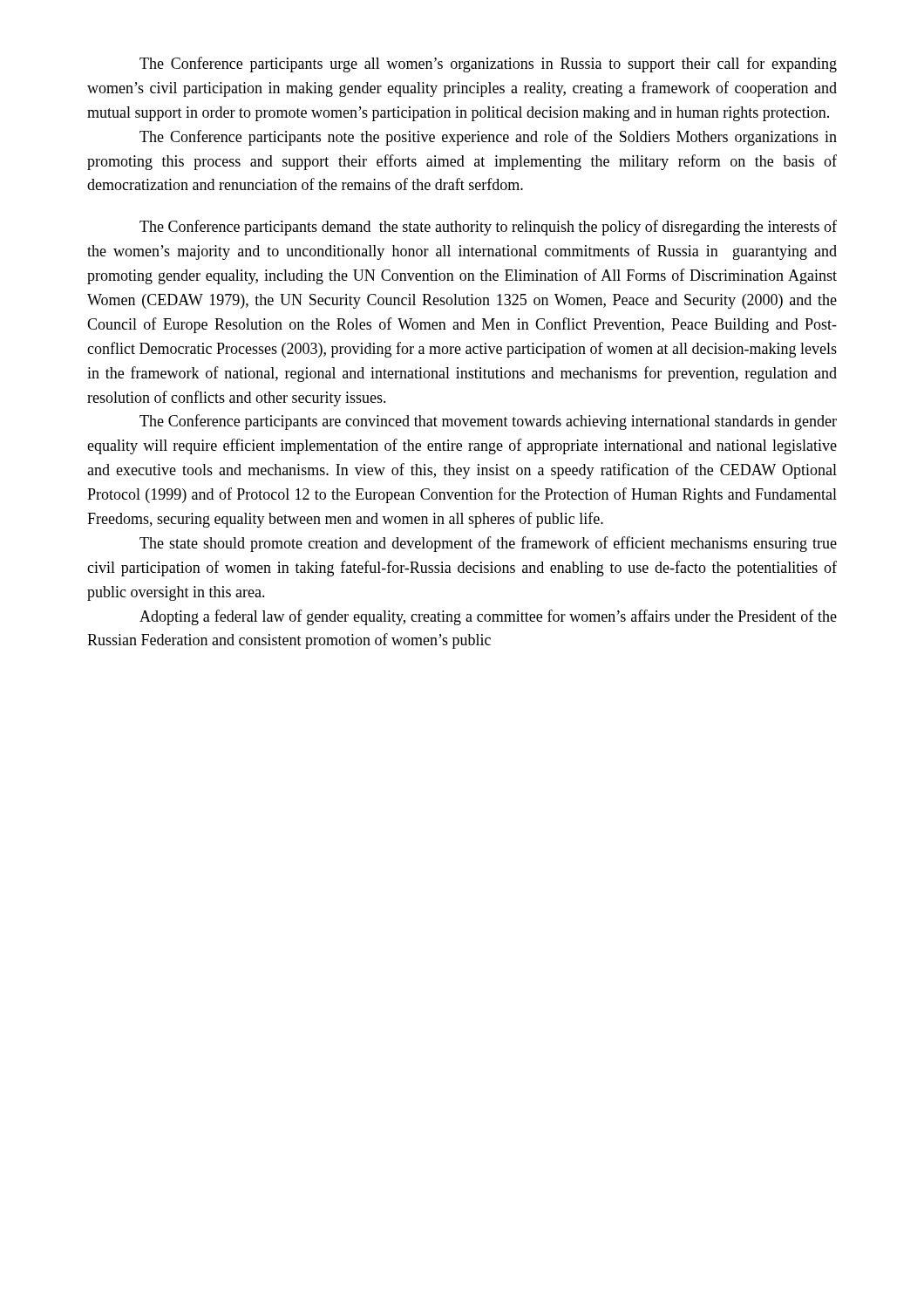This screenshot has height=1308, width=924.
Task: Point to the block starting "The Conference participants urge all women’s"
Action: click(462, 353)
